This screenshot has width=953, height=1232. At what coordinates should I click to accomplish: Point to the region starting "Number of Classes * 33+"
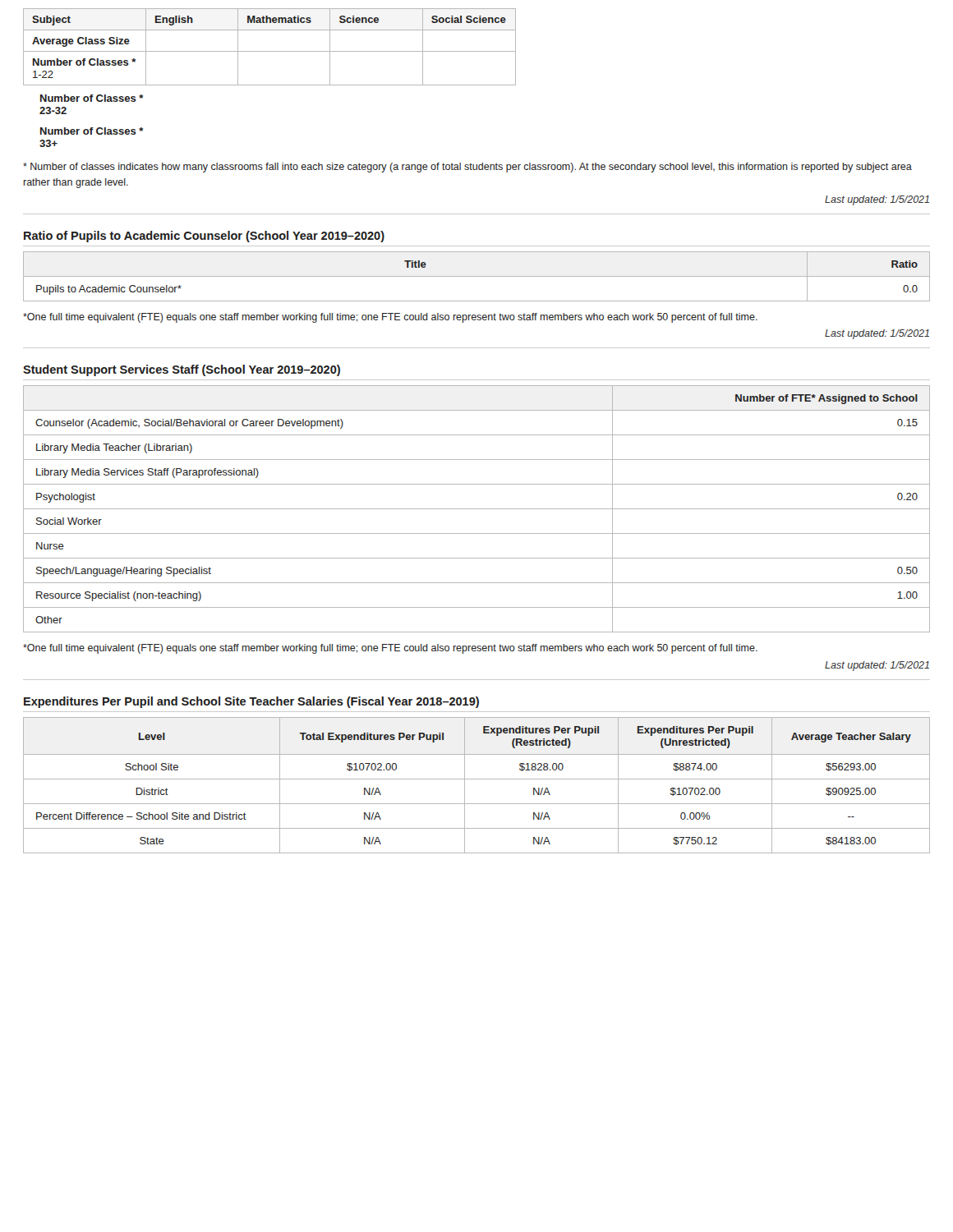[x=92, y=131]
